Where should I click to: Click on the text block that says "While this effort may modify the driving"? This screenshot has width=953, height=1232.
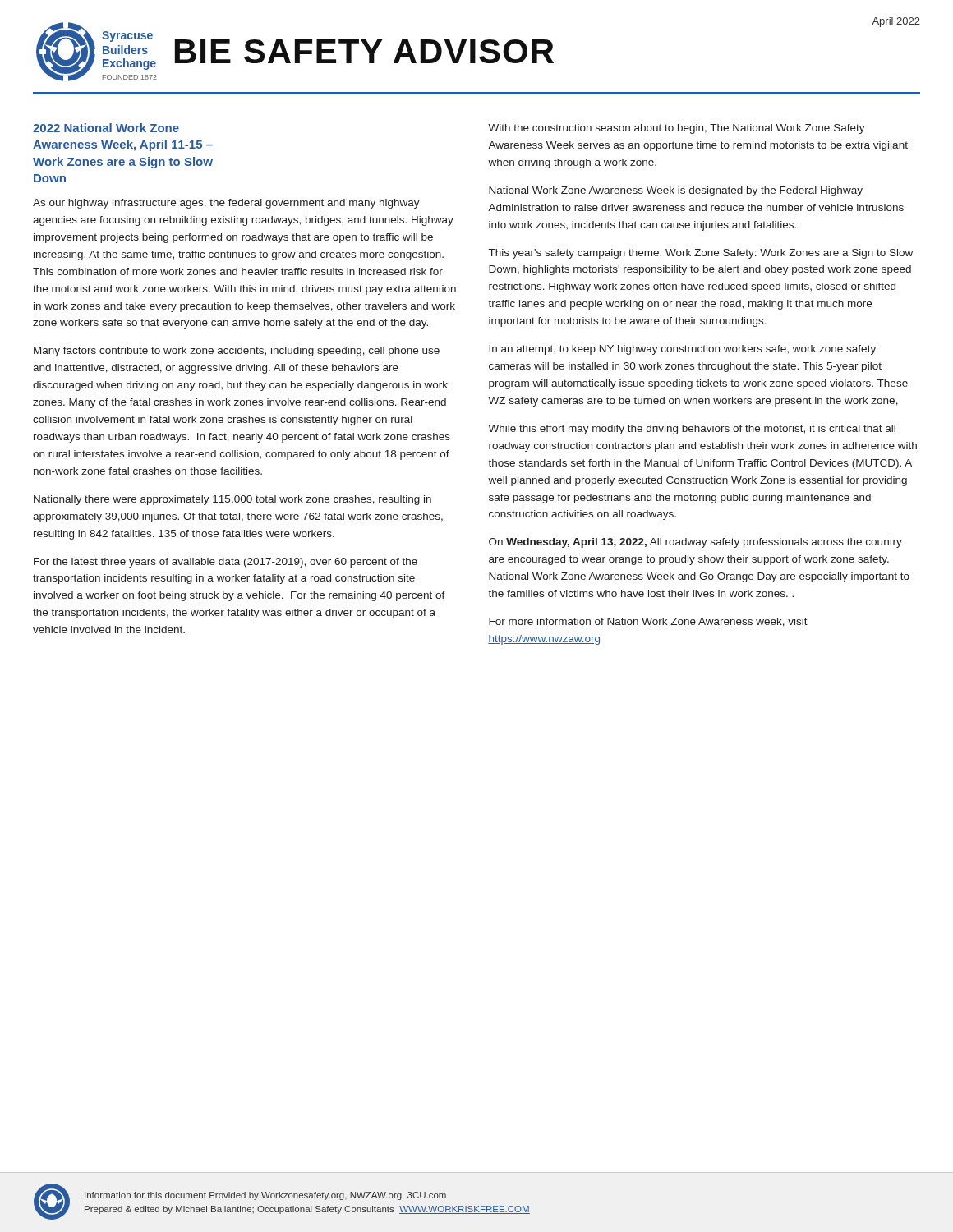703,471
